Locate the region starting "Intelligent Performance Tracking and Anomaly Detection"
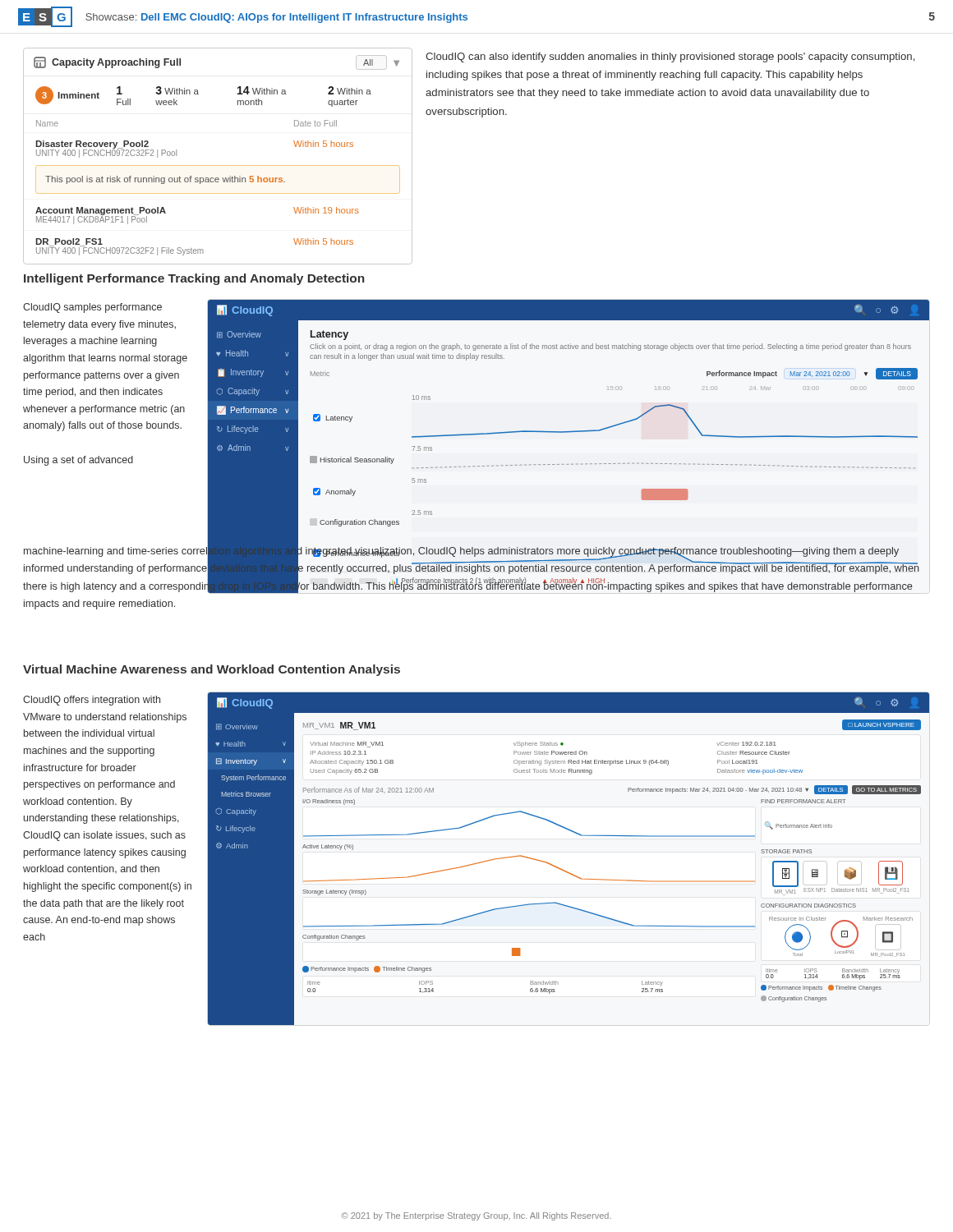953x1232 pixels. click(194, 278)
